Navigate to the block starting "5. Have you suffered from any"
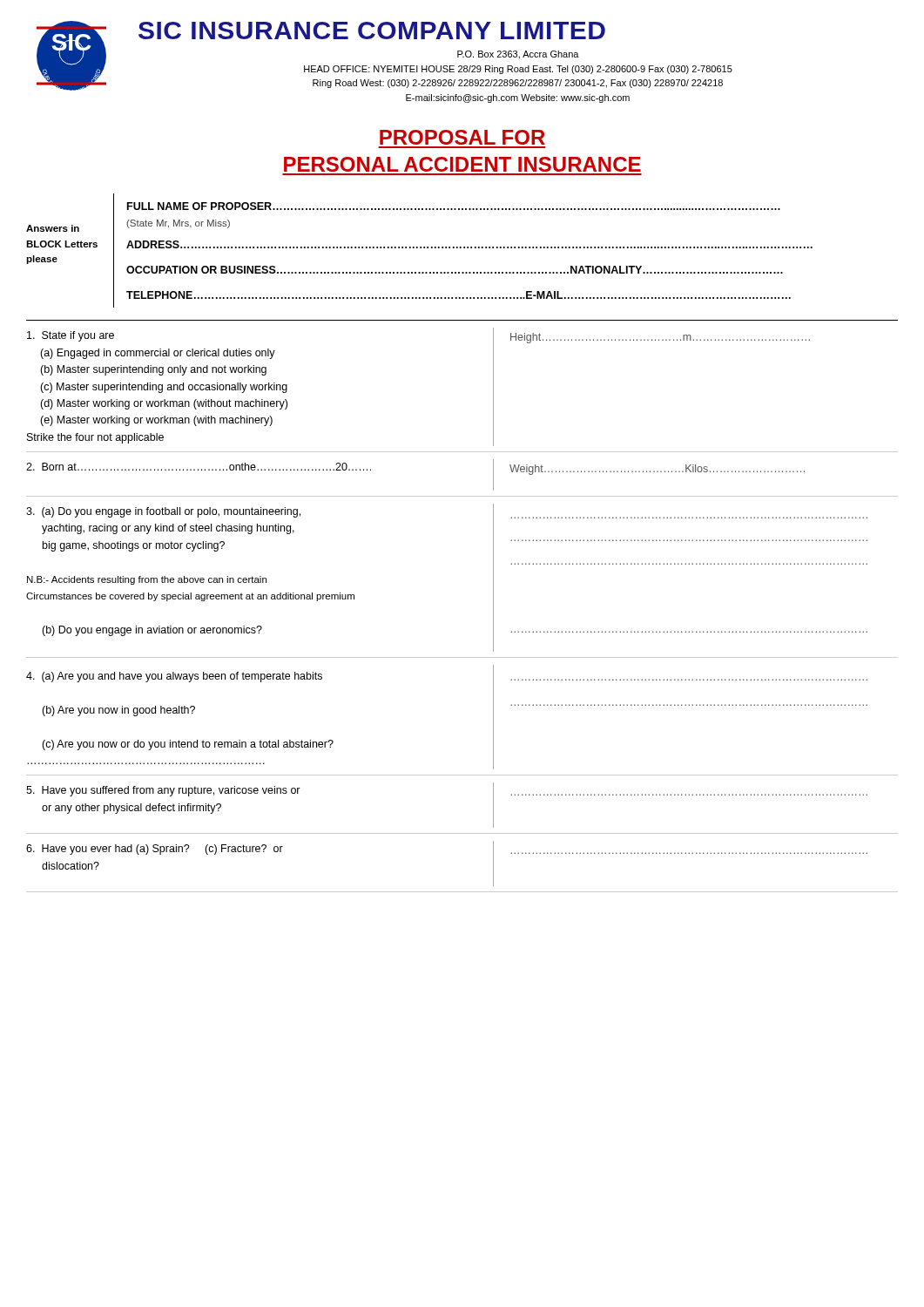 [x=165, y=806]
